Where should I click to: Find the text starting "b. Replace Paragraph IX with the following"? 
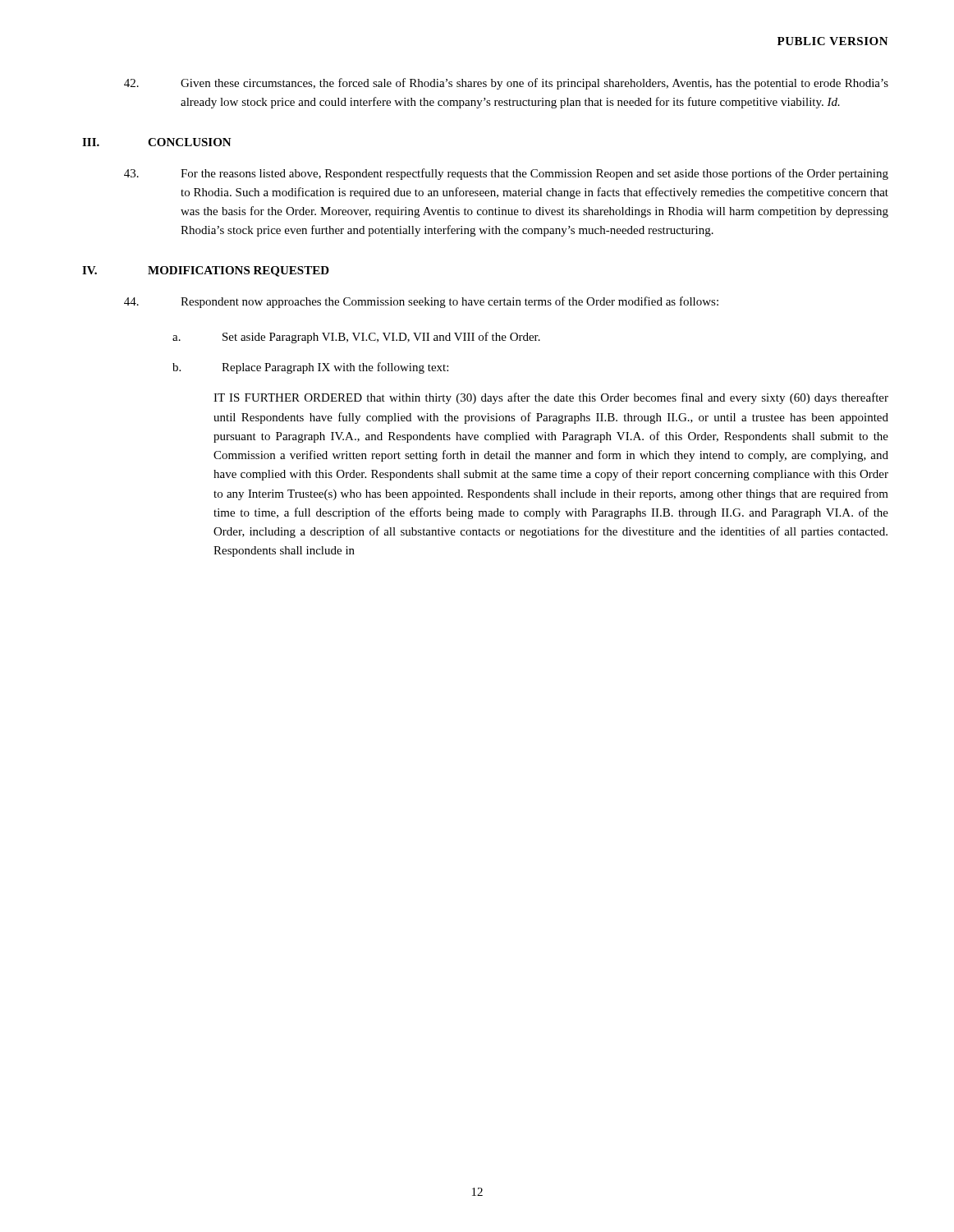(x=310, y=368)
